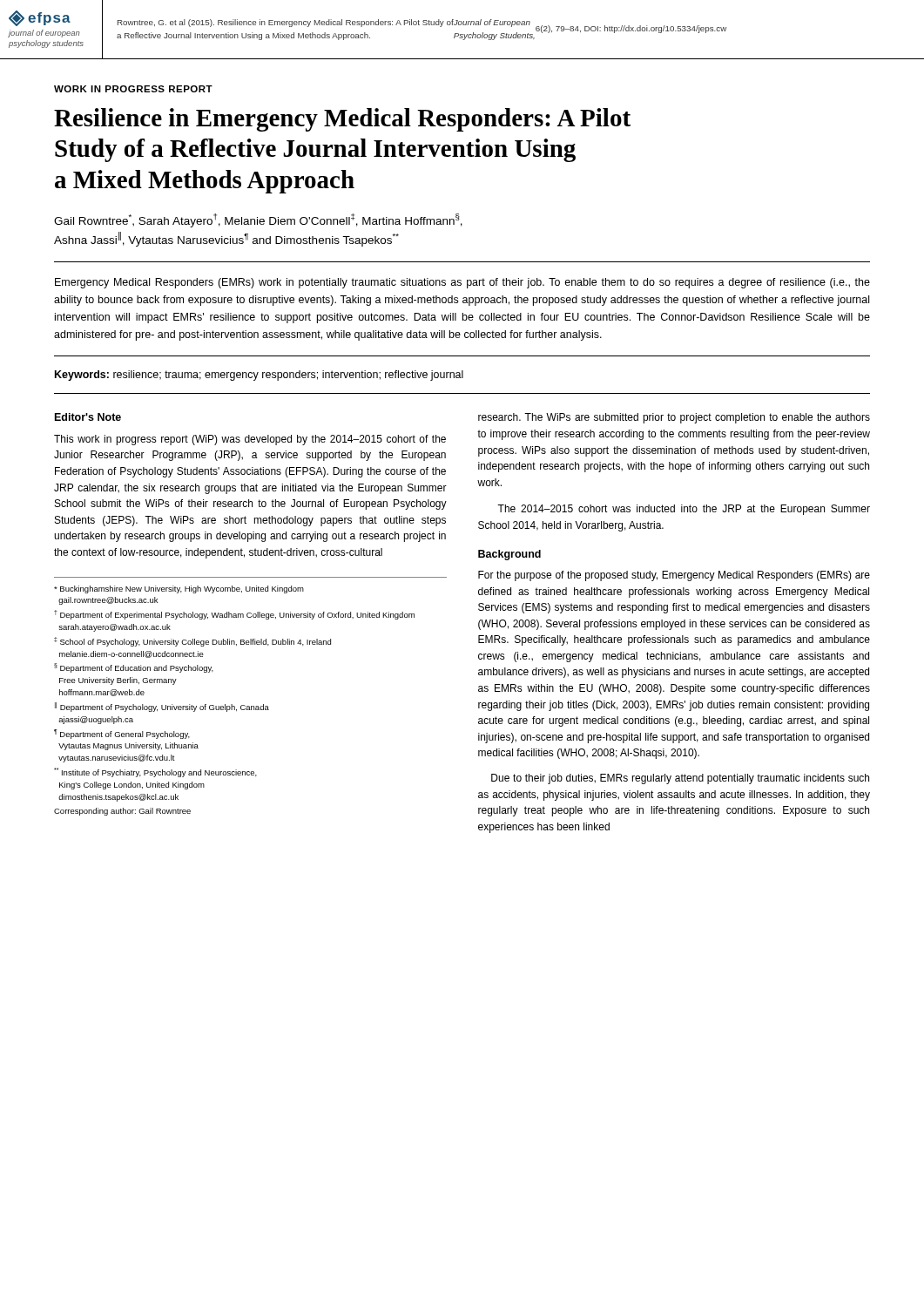Screen dimensions: 1307x924
Task: Where is the passage that starts "Institute of Psychiatry,"?
Action: pyautogui.click(x=156, y=784)
